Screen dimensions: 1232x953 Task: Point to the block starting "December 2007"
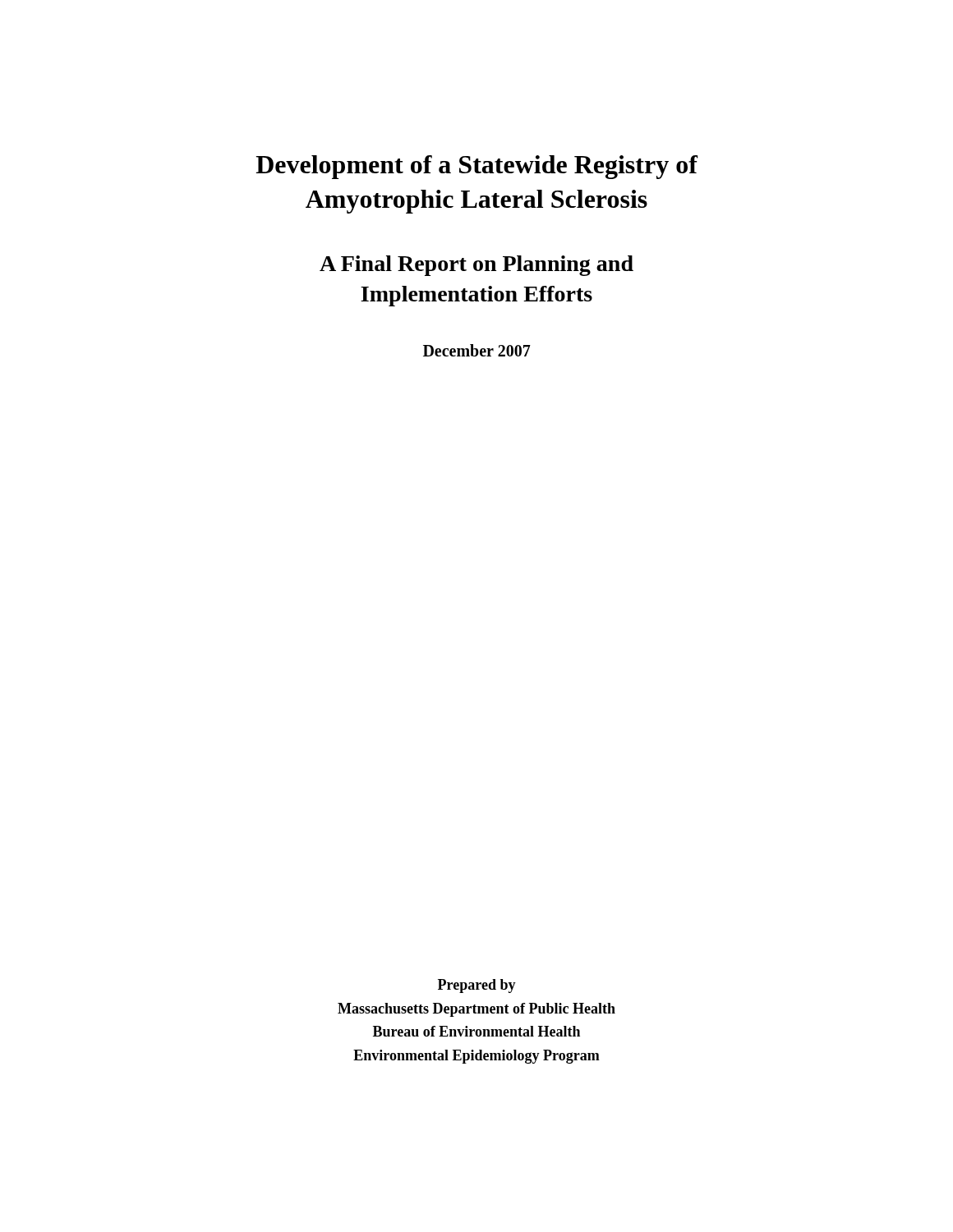(x=476, y=351)
